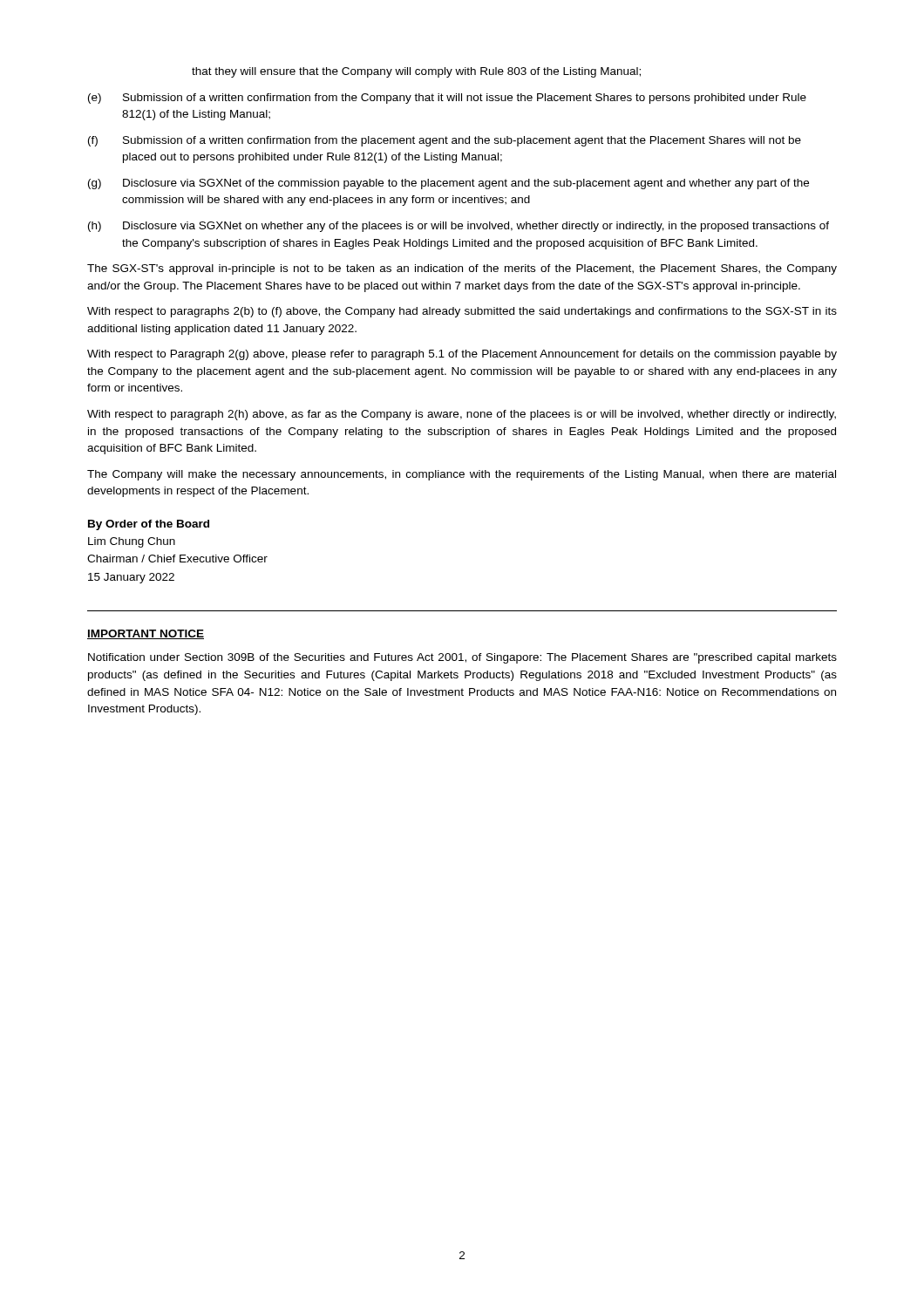Screen dimensions: 1308x924
Task: Point to the passage starting "(g) Disclosure via SGXNet"
Action: pyautogui.click(x=462, y=191)
